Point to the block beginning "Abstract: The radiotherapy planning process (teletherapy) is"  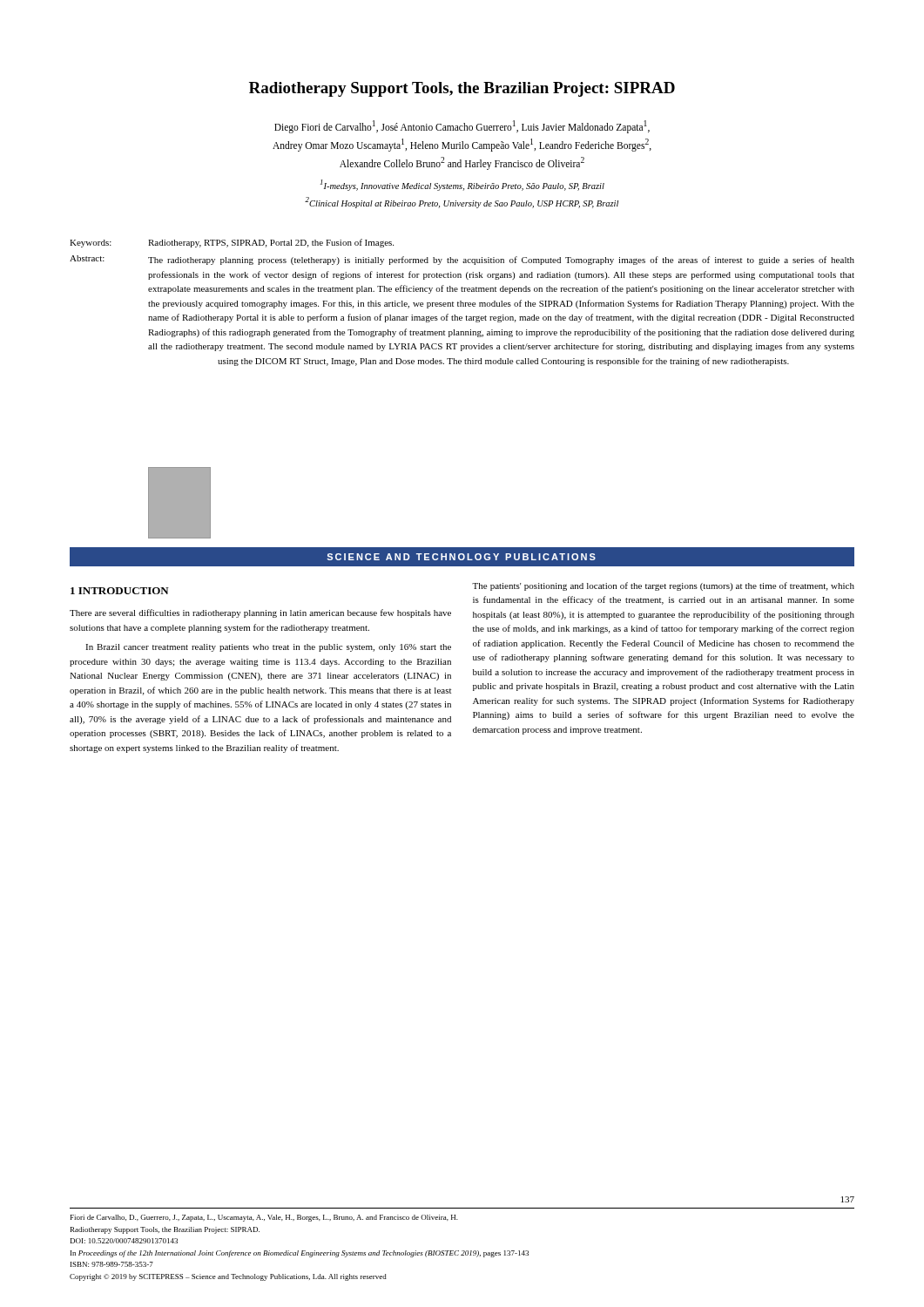(x=462, y=260)
